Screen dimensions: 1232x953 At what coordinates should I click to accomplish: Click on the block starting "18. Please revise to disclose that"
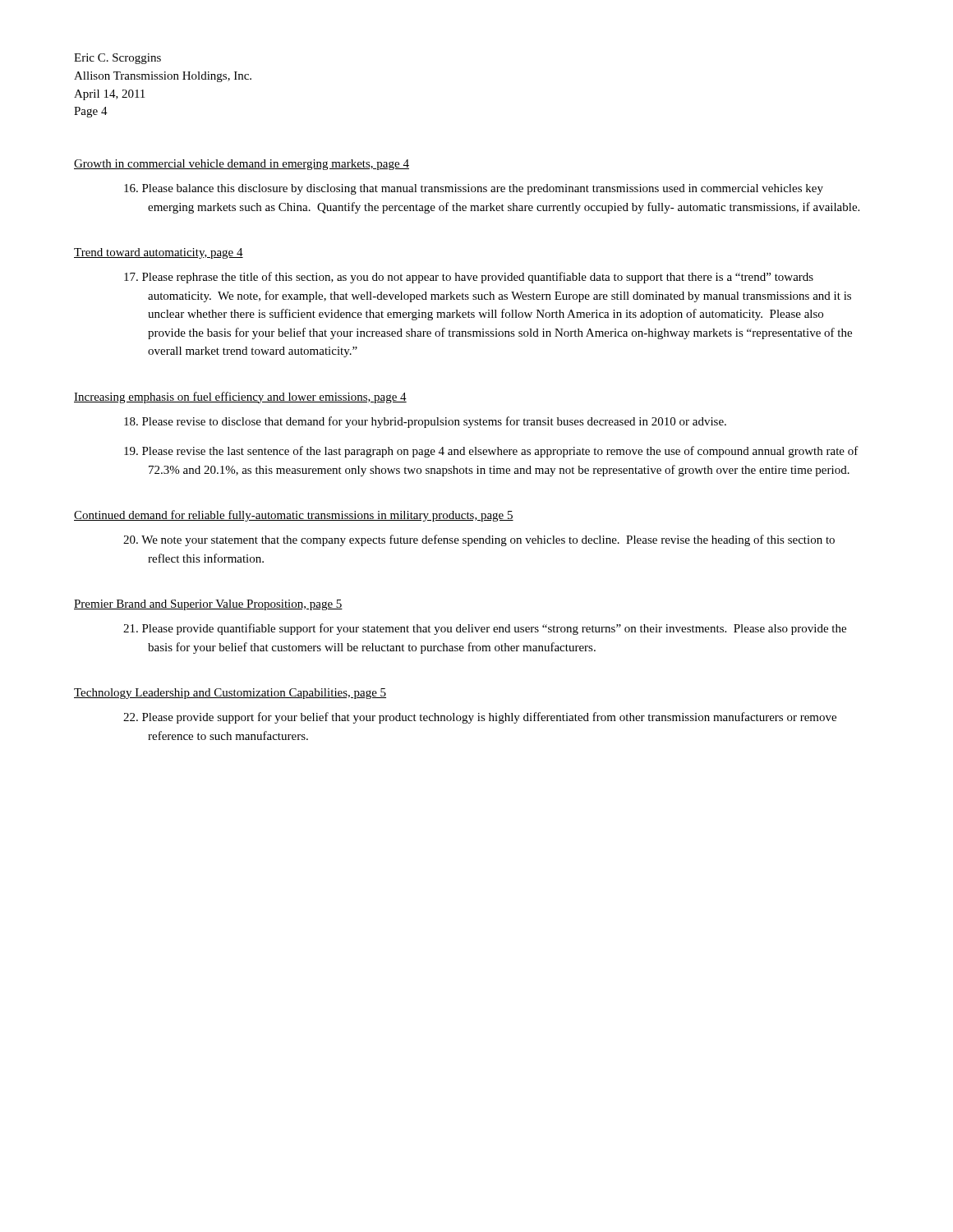(425, 421)
